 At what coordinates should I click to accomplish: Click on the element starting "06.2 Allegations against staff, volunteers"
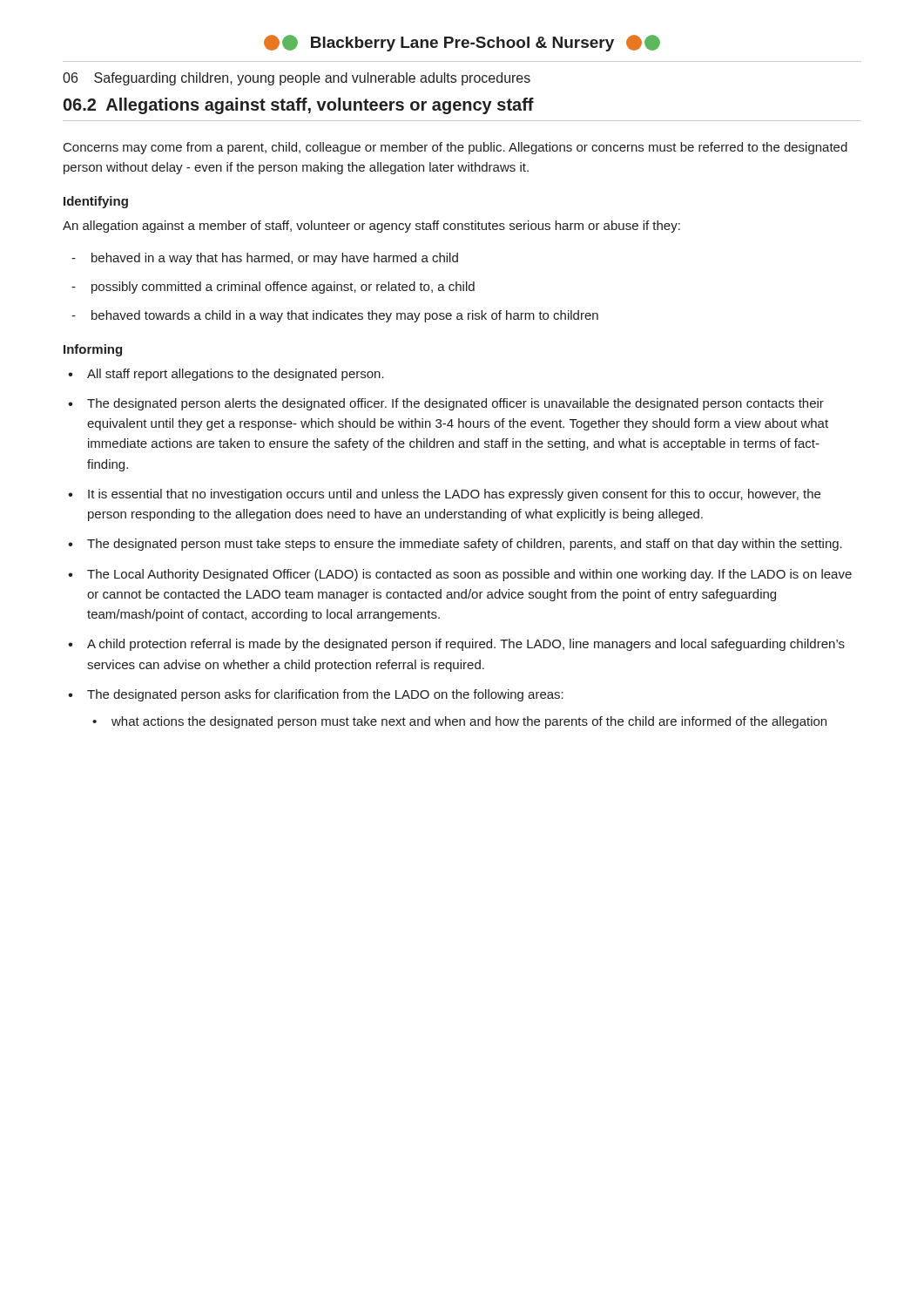[298, 105]
